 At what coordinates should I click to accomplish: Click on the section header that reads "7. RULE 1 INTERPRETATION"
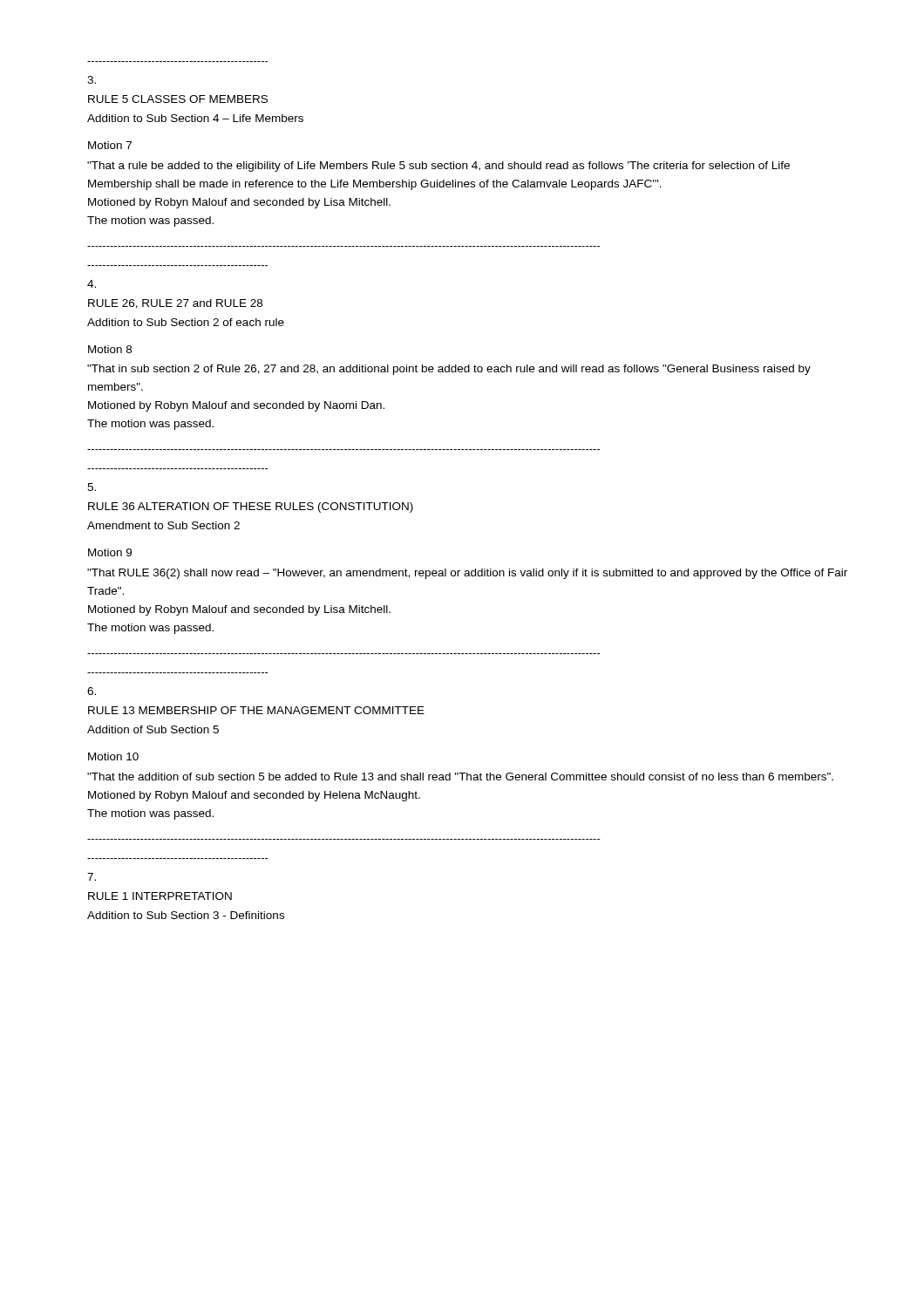pos(92,877)
